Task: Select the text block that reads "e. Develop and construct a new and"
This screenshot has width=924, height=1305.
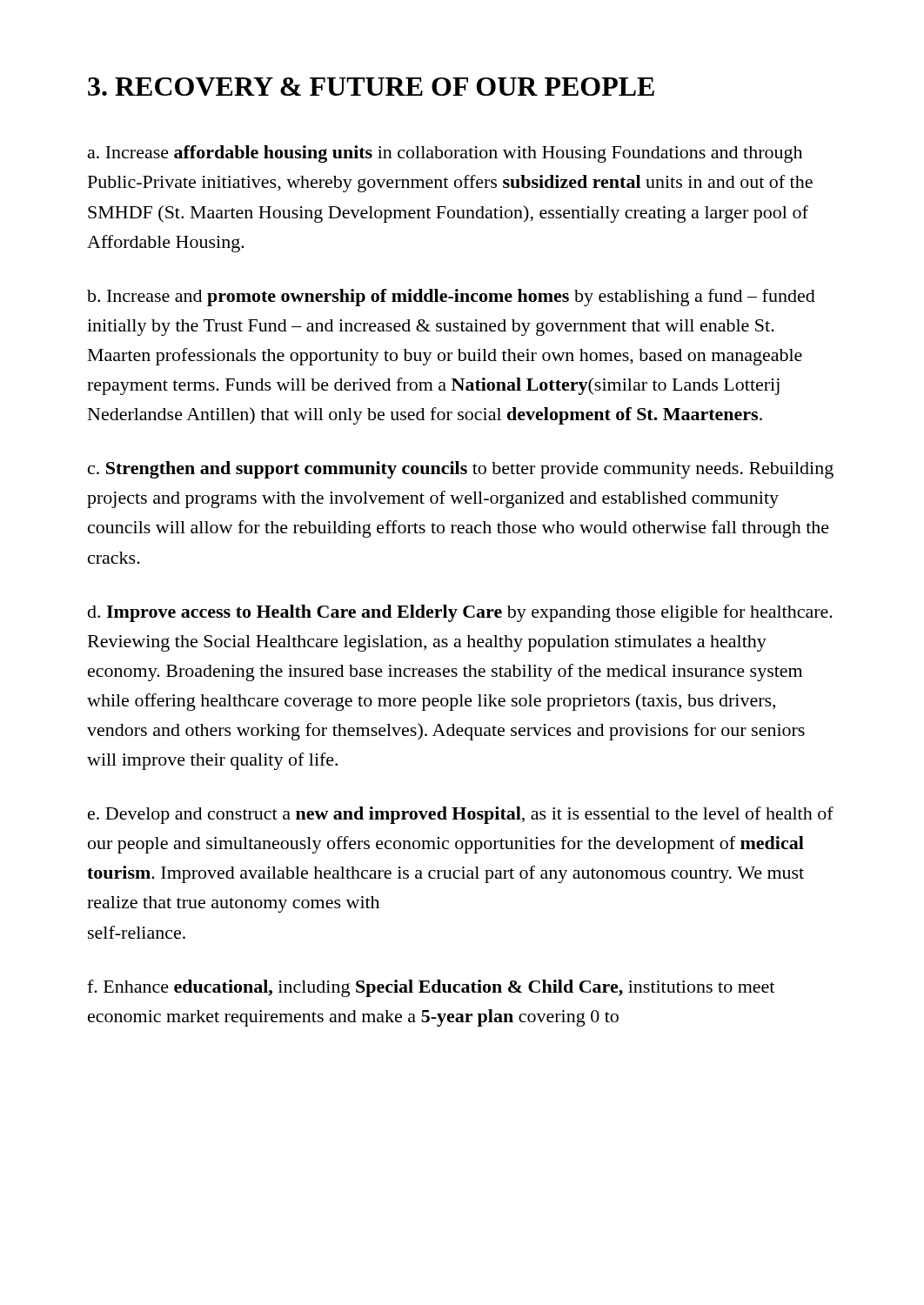Action: [x=460, y=873]
